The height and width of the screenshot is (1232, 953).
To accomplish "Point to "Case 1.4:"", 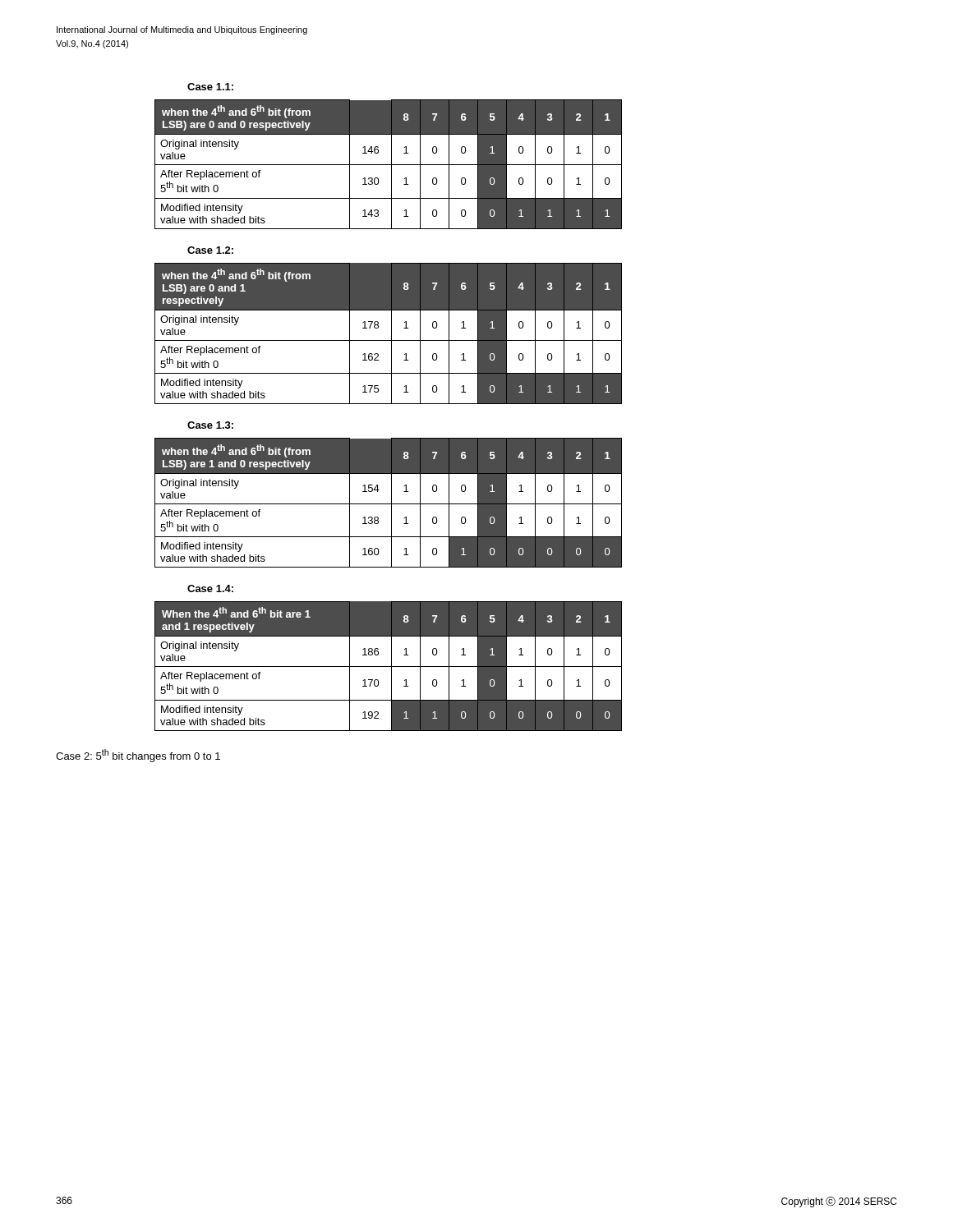I will click(x=211, y=588).
